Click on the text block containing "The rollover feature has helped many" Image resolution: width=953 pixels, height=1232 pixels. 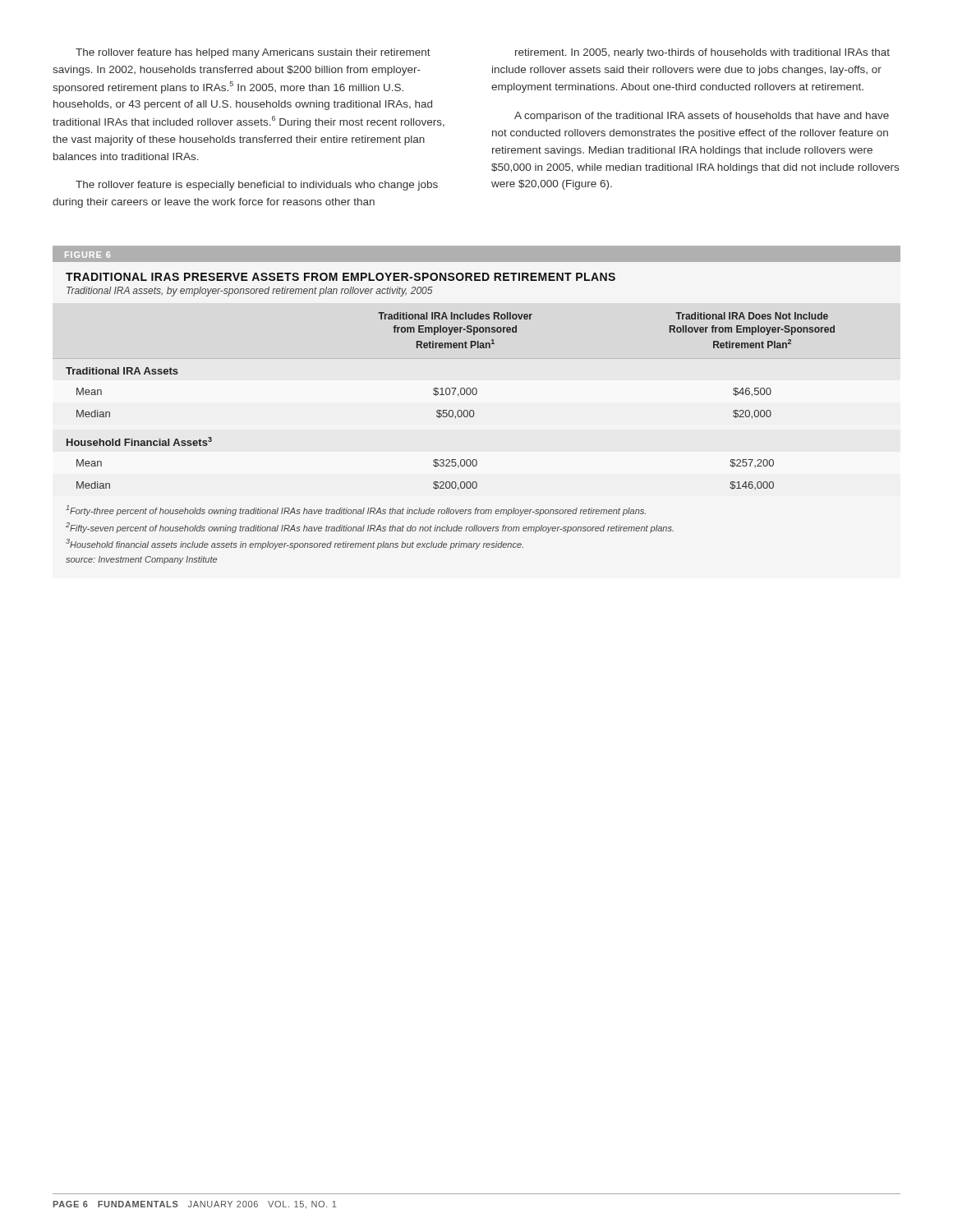[257, 128]
